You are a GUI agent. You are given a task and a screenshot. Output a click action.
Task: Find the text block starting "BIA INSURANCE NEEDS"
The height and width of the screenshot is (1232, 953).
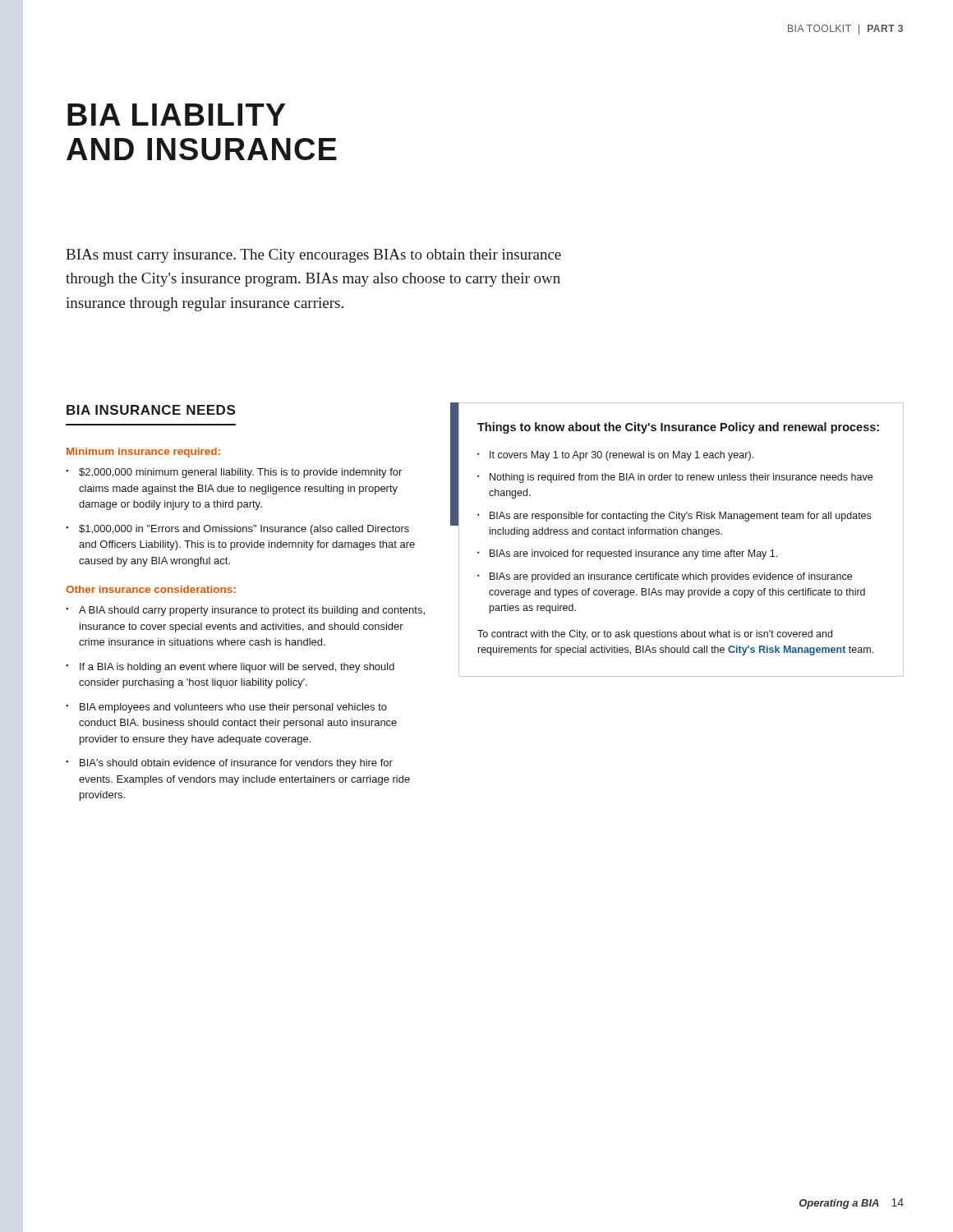click(x=151, y=414)
